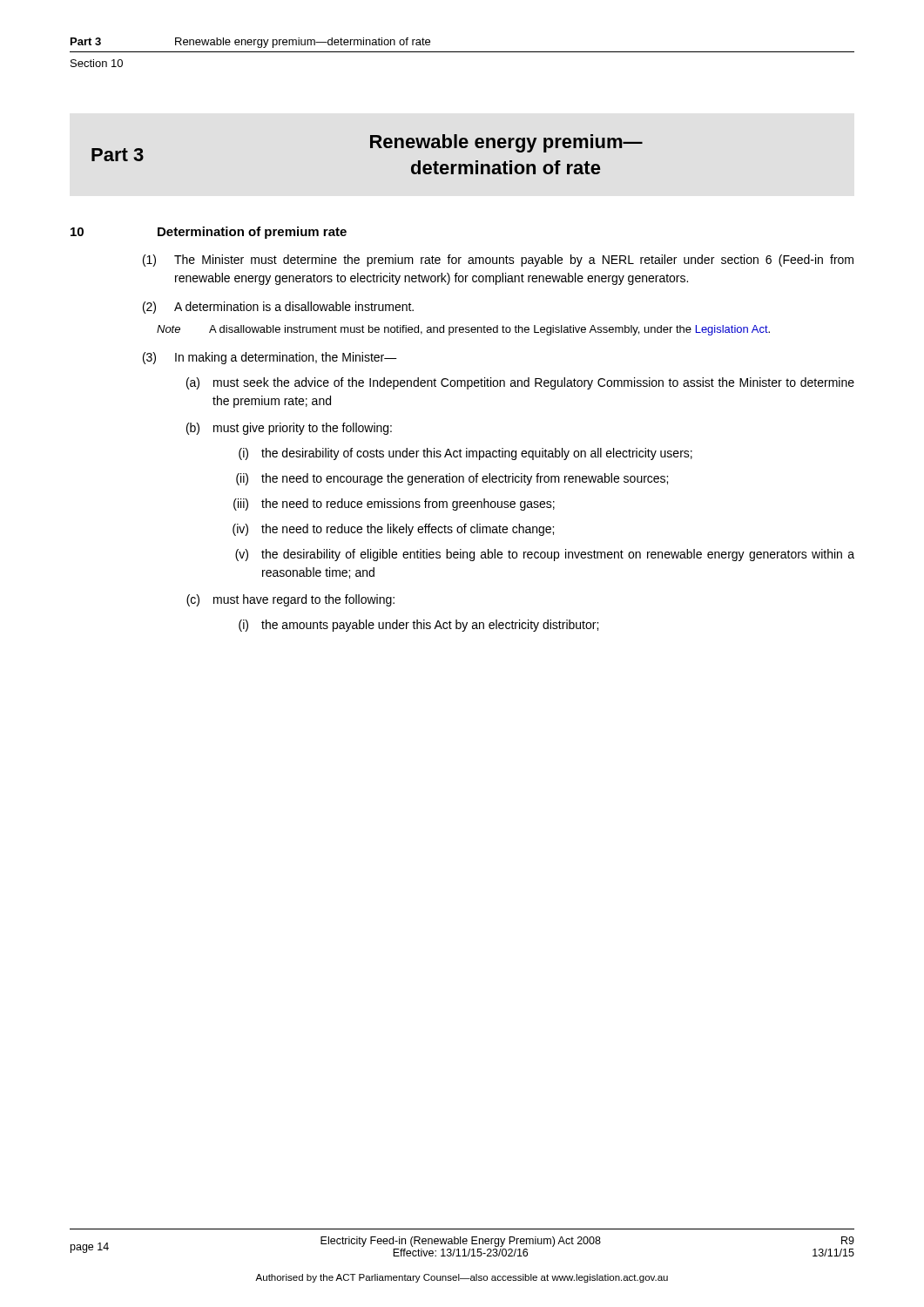Where is the passage that starts "Note A disallowable instrument must be notified, and"?

(x=506, y=330)
